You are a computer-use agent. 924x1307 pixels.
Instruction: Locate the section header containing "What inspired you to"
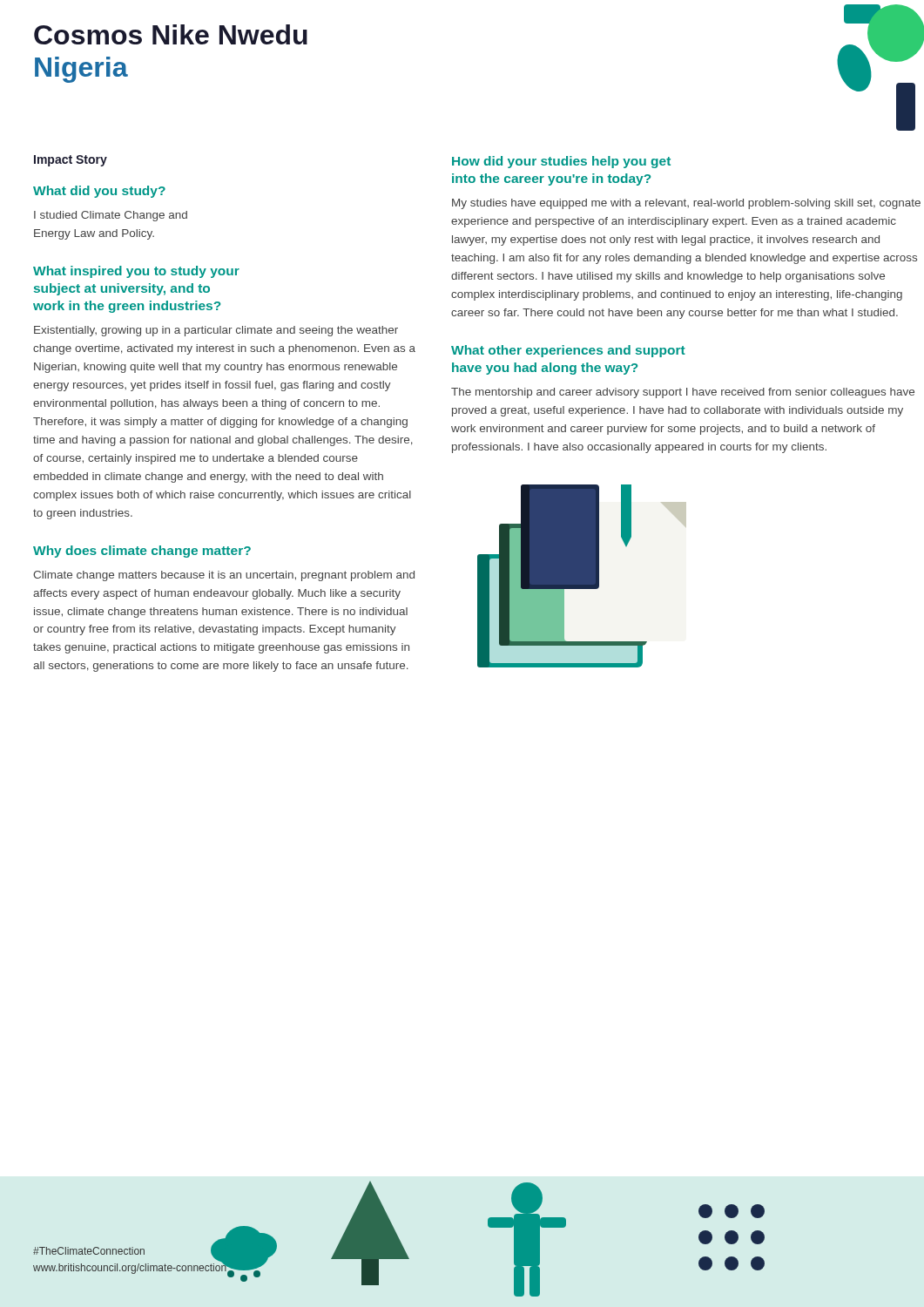click(x=136, y=288)
